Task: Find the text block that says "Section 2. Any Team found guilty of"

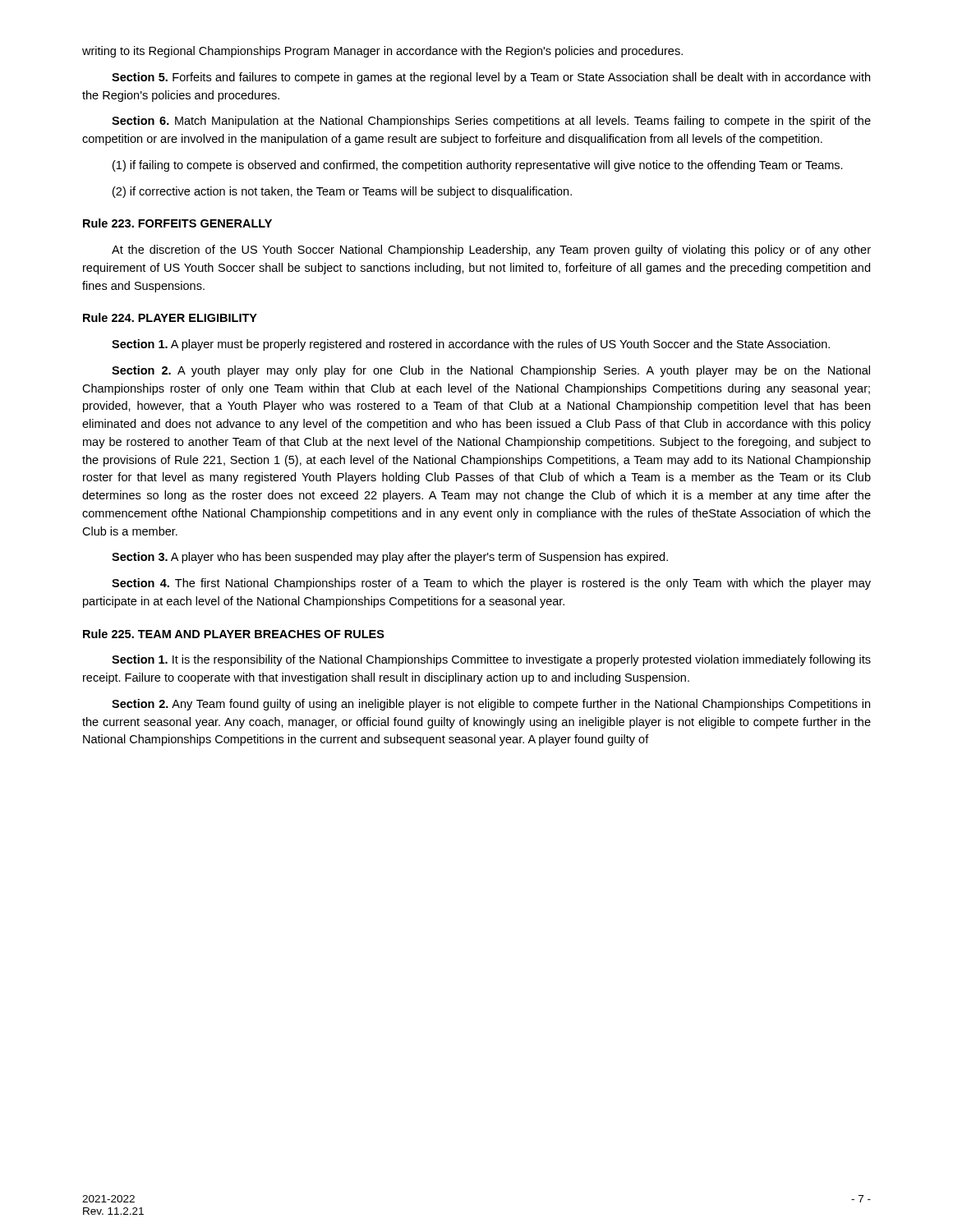Action: point(476,722)
